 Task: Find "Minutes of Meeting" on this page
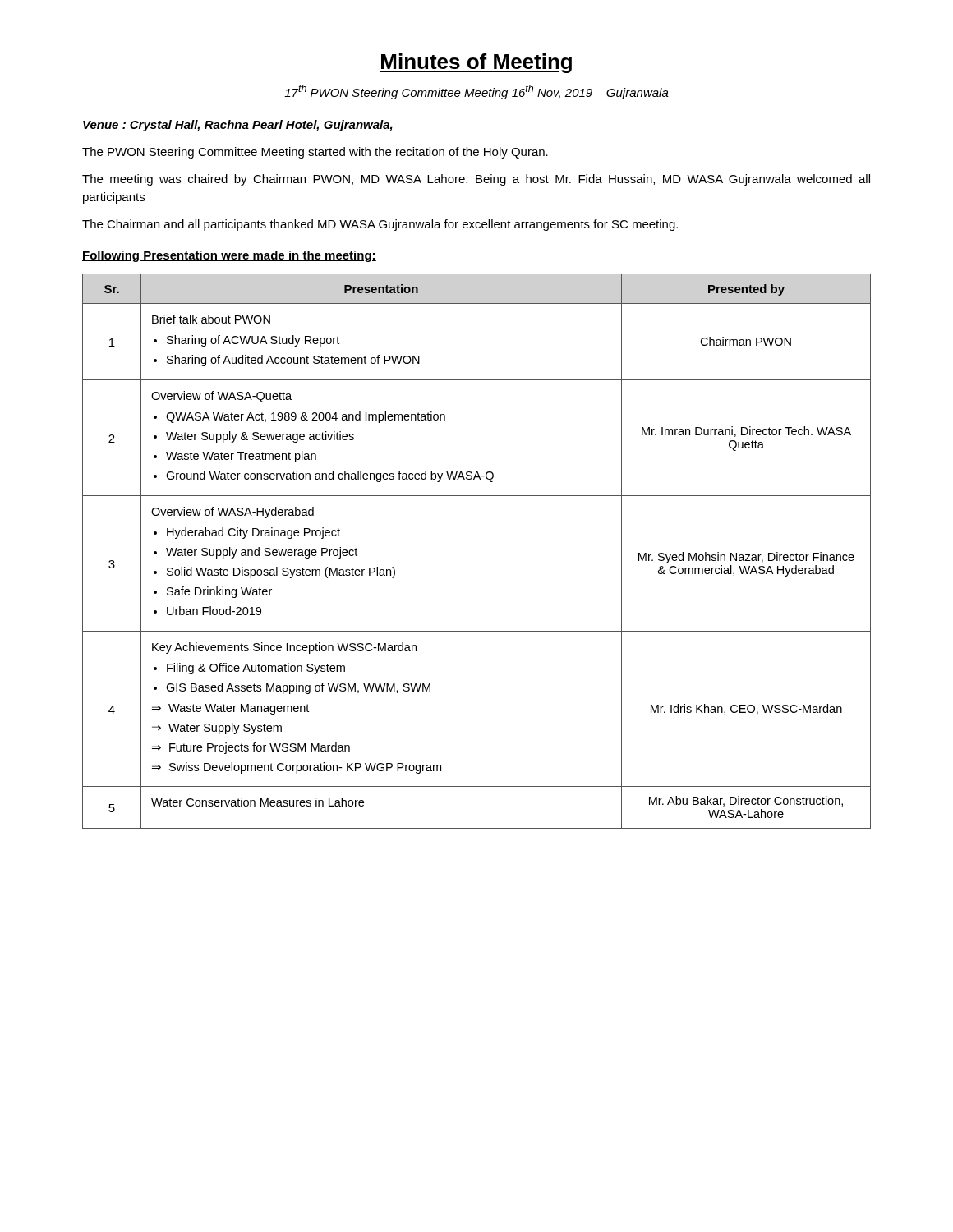point(476,62)
